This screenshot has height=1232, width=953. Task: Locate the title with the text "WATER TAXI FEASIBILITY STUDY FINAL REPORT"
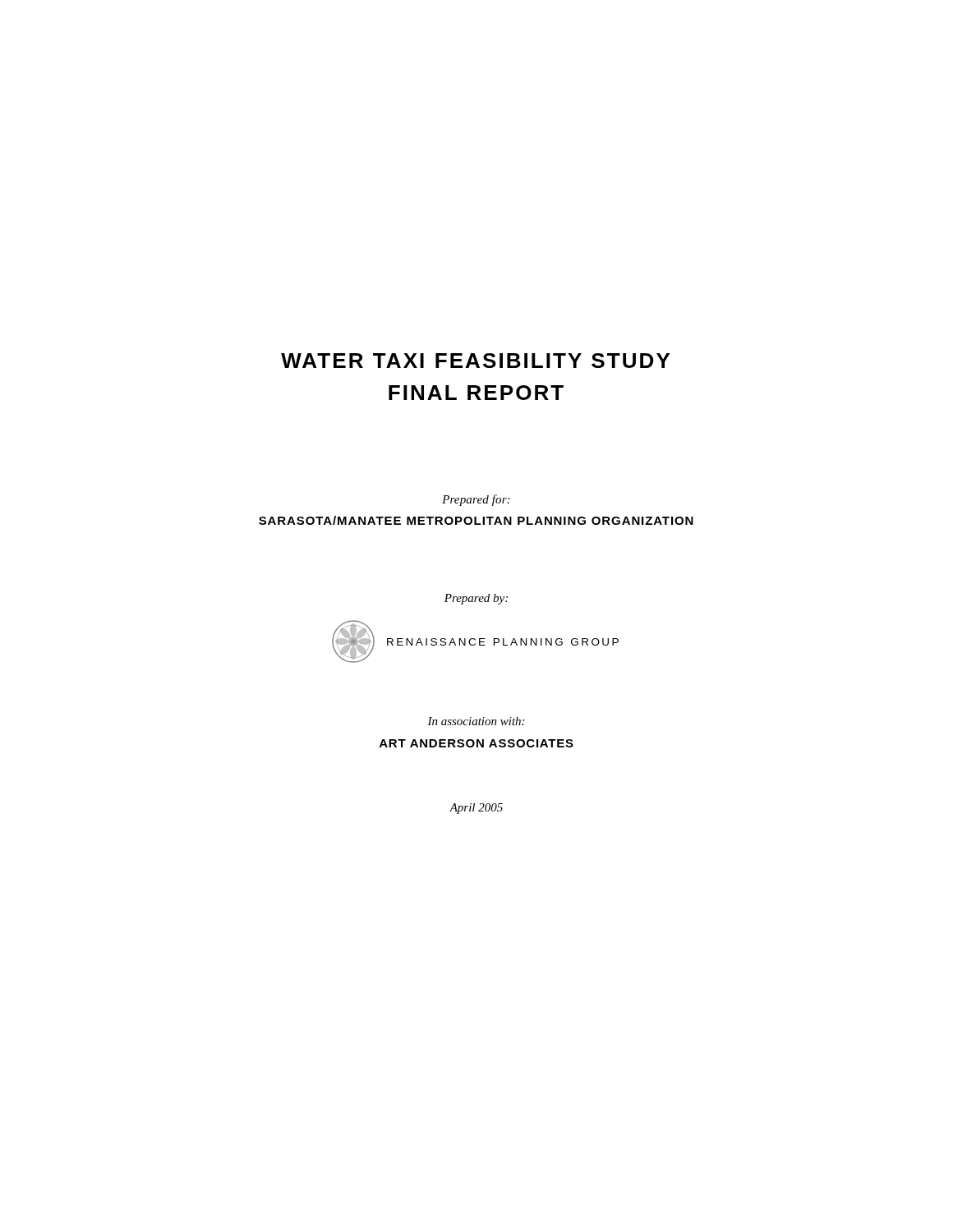[476, 377]
